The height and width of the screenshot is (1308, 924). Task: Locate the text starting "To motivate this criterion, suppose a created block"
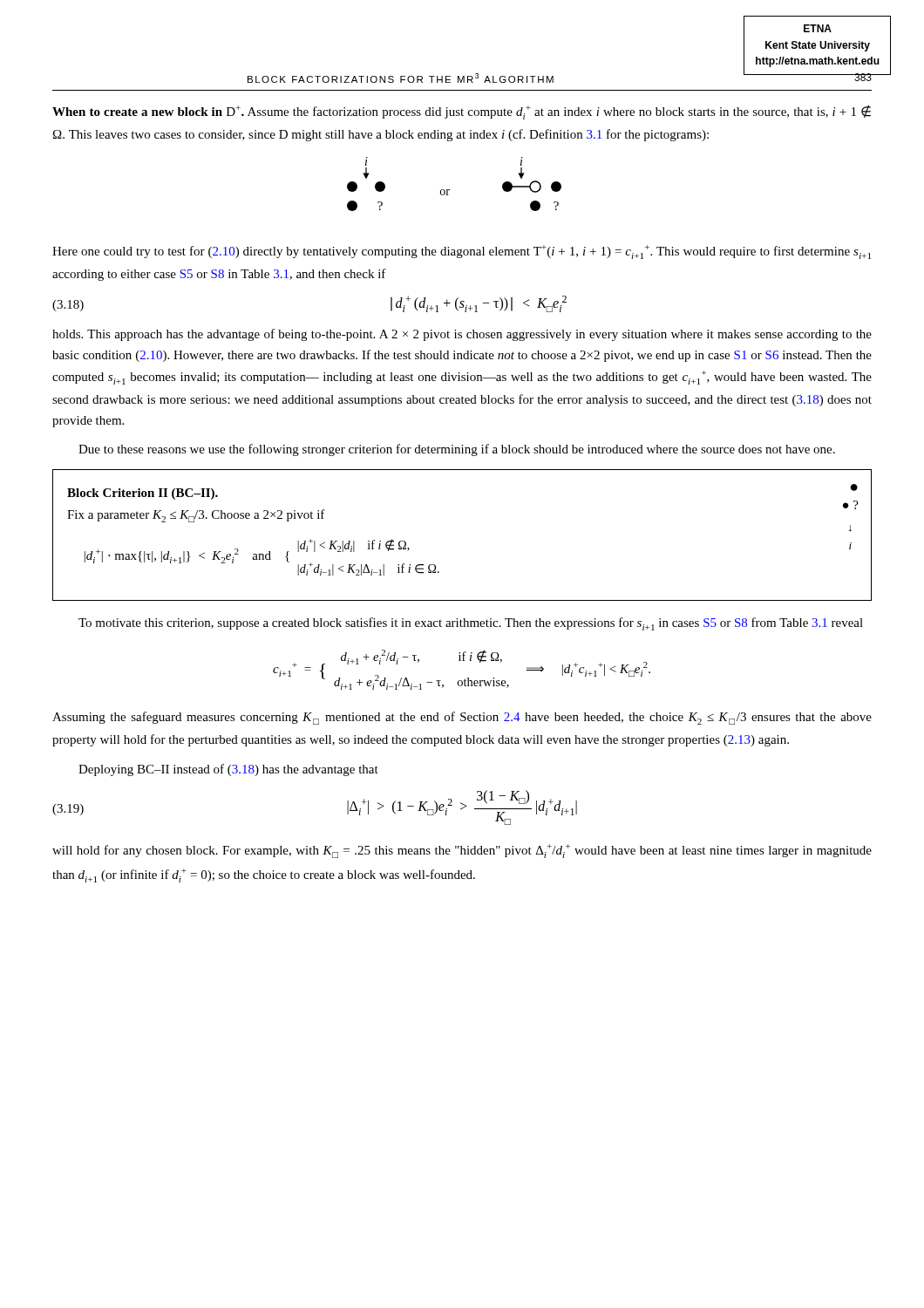(x=471, y=624)
